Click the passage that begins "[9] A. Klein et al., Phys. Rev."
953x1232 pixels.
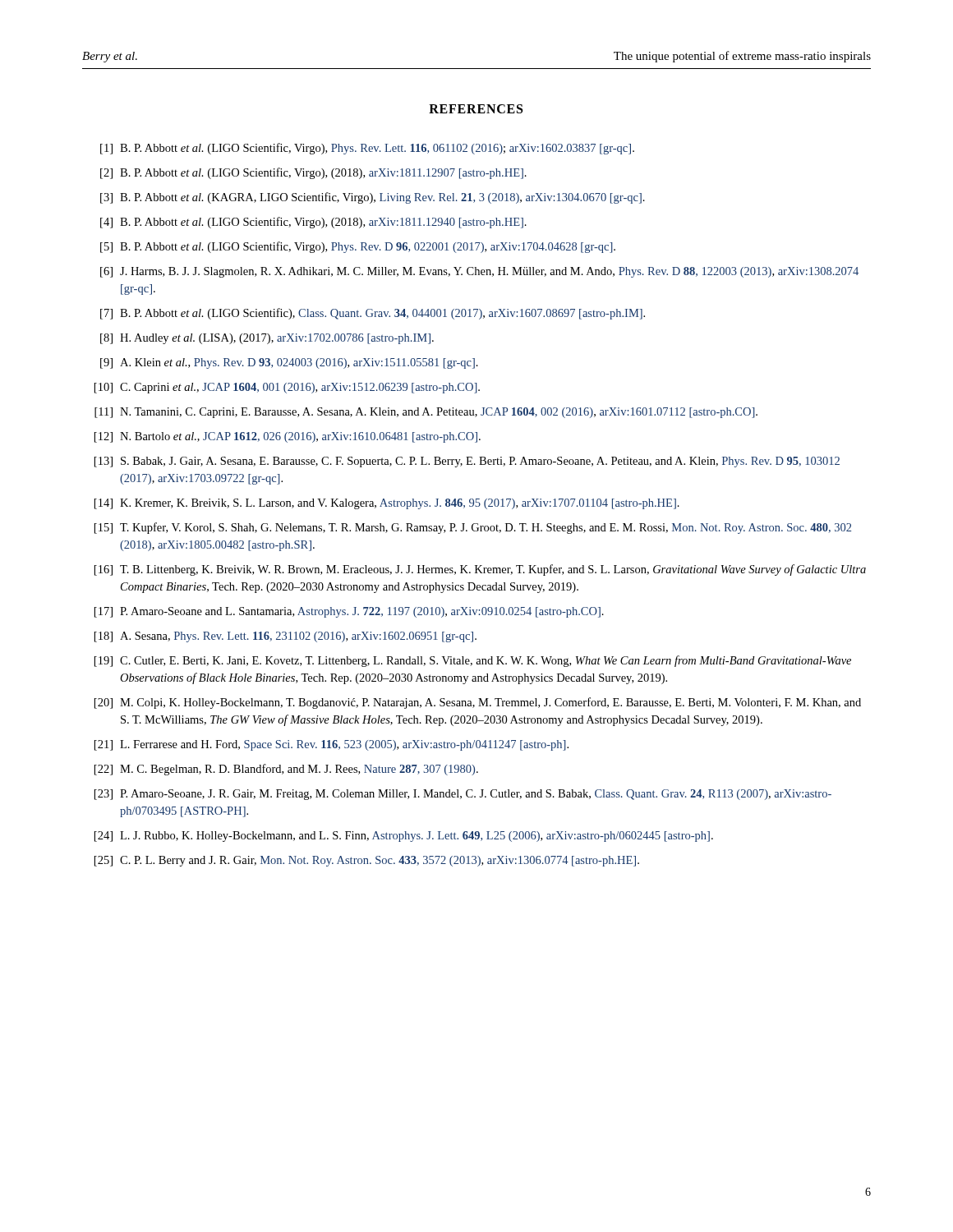point(476,363)
